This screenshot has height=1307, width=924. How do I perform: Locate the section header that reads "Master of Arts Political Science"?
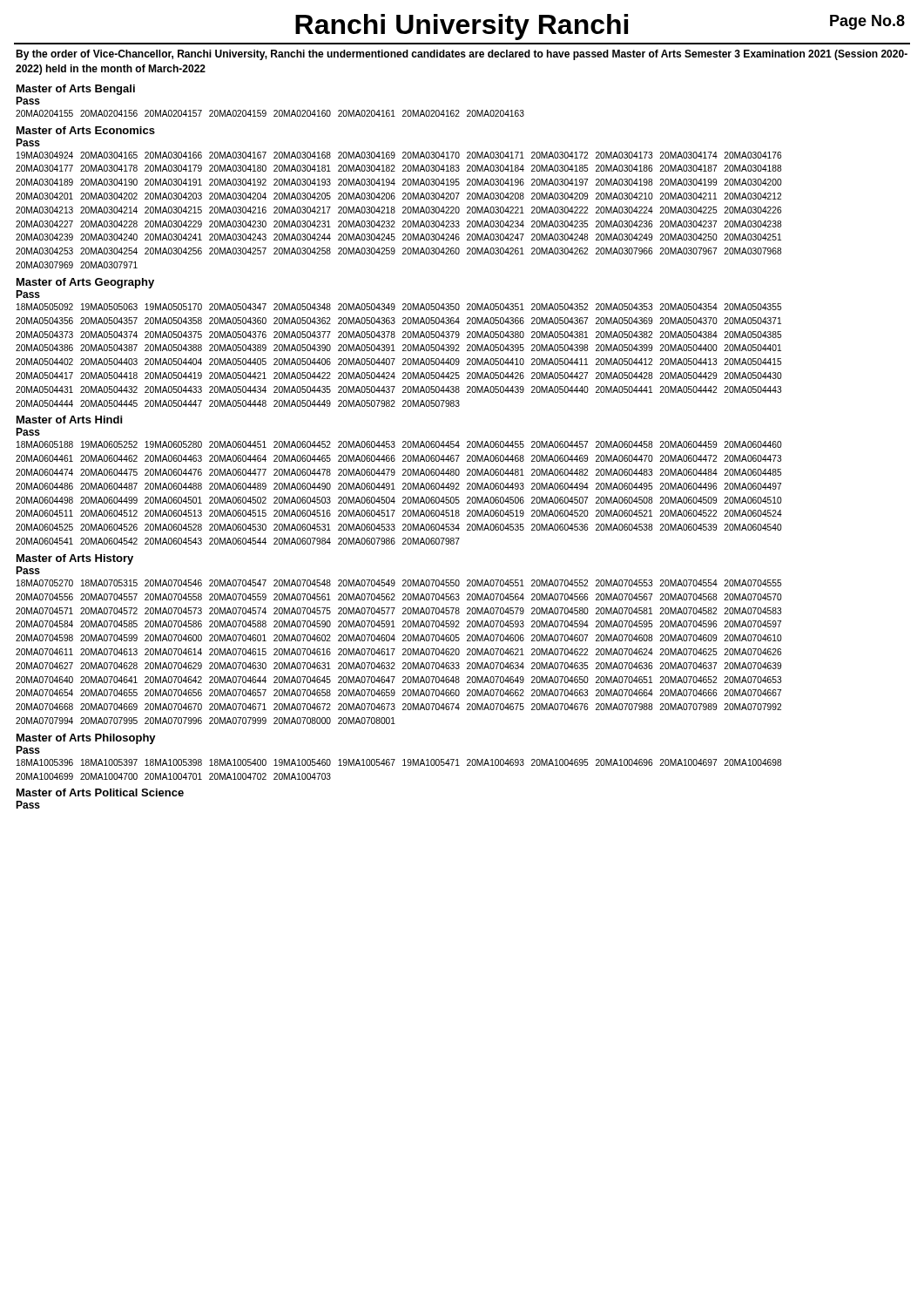click(100, 793)
